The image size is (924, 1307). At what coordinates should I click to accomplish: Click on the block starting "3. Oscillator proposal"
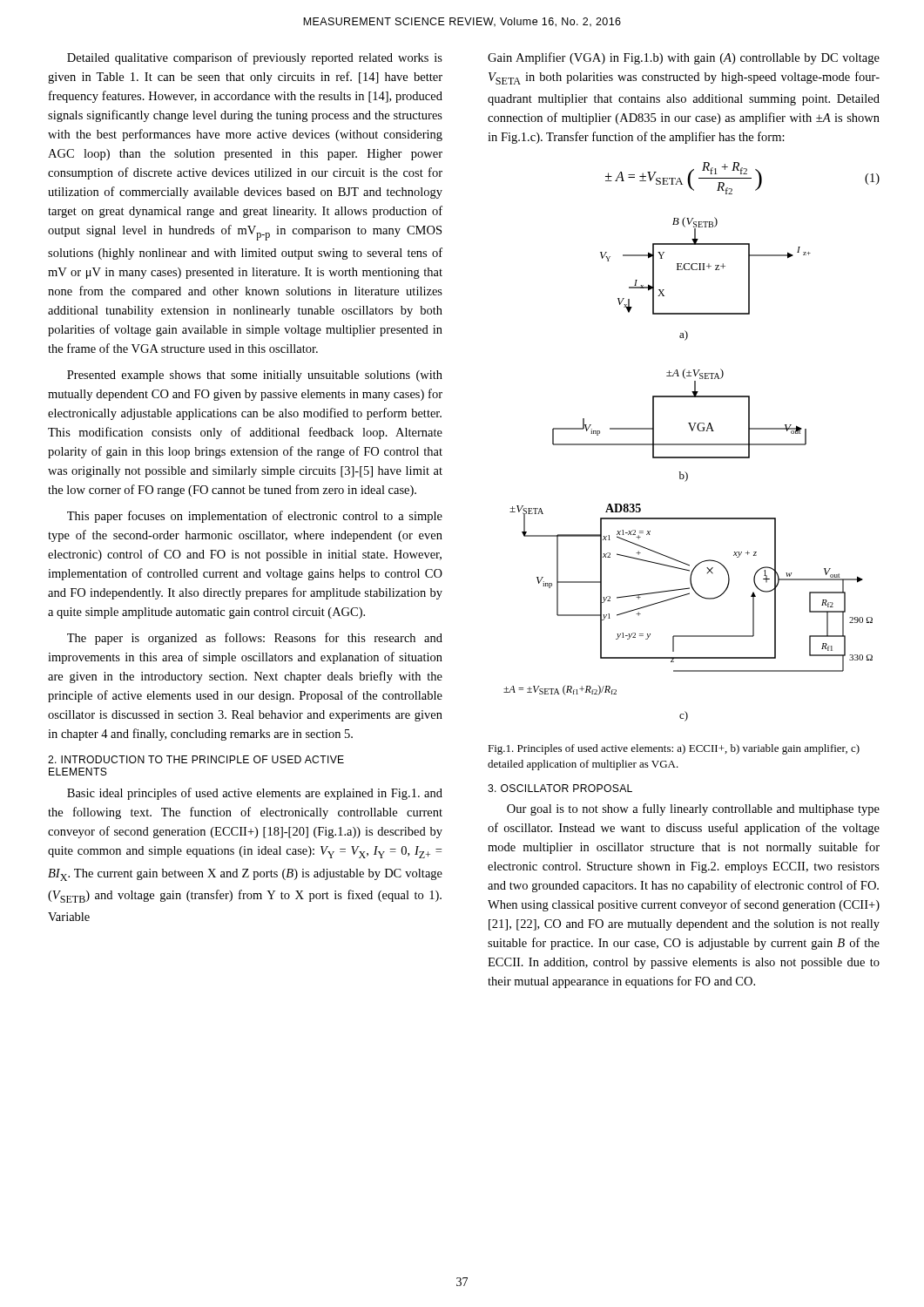pyautogui.click(x=560, y=789)
